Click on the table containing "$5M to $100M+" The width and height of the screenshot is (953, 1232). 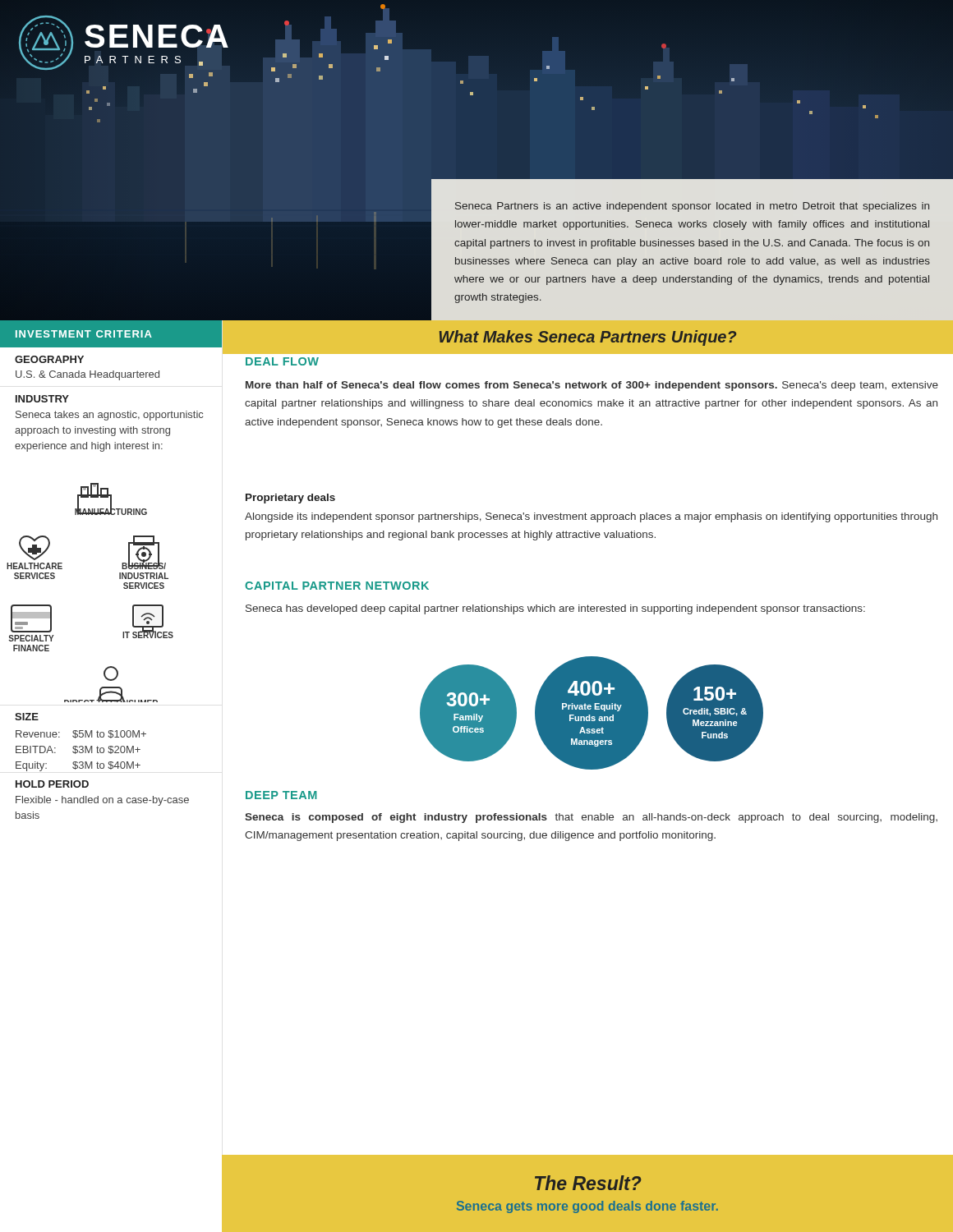[x=113, y=749]
